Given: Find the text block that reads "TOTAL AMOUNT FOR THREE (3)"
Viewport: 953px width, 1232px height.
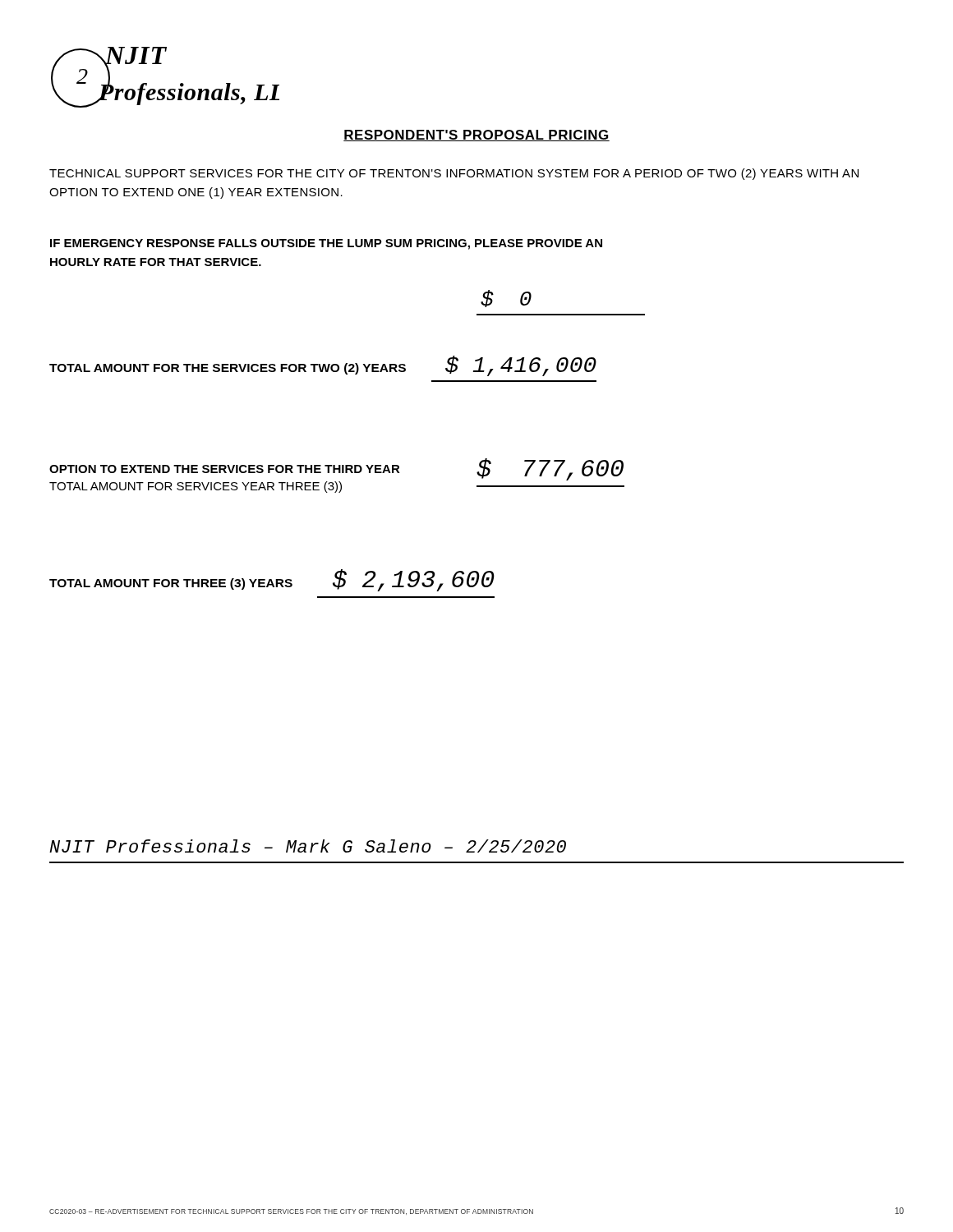Looking at the screenshot, I should pyautogui.click(x=272, y=582).
